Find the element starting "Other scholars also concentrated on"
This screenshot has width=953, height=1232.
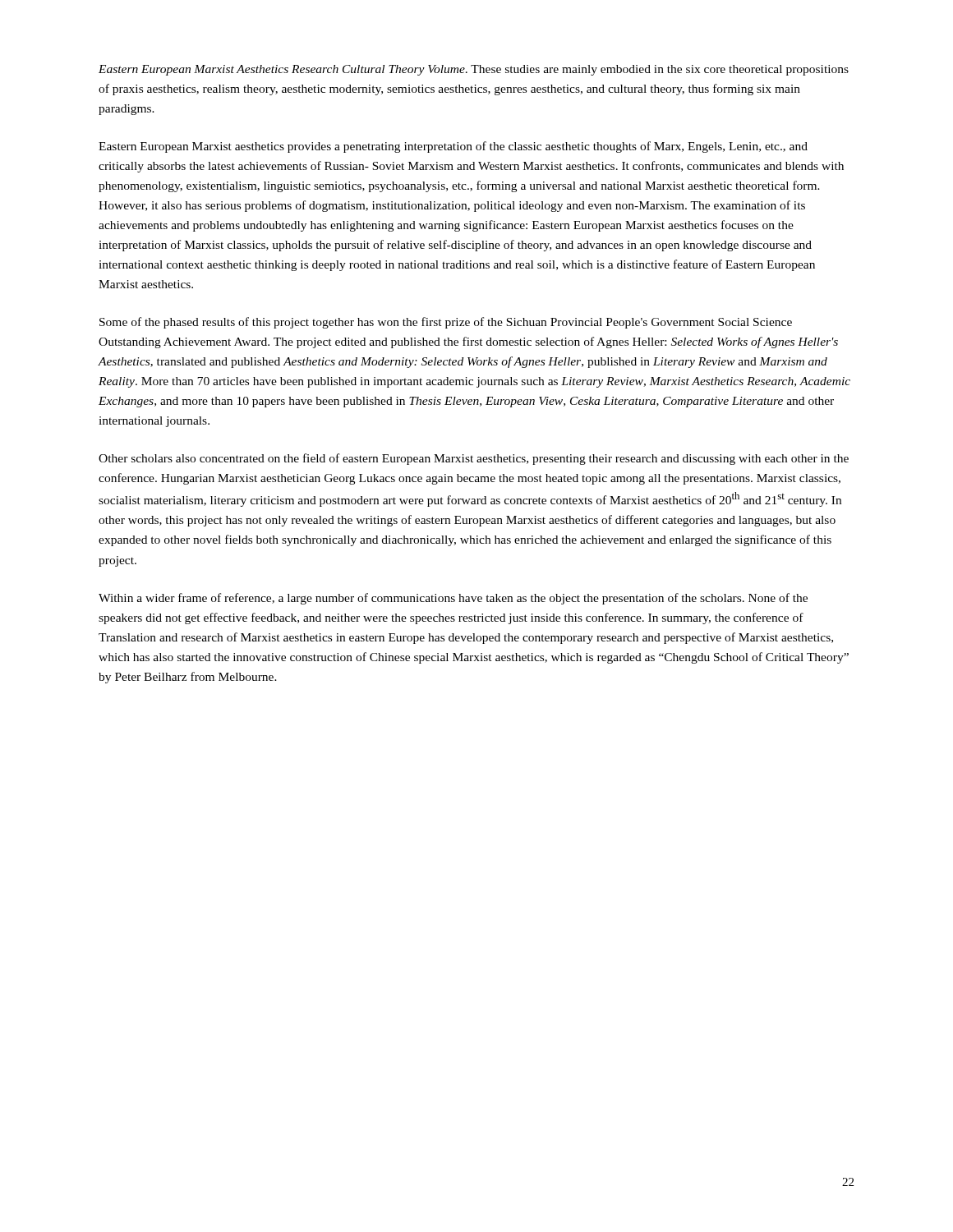tap(474, 509)
